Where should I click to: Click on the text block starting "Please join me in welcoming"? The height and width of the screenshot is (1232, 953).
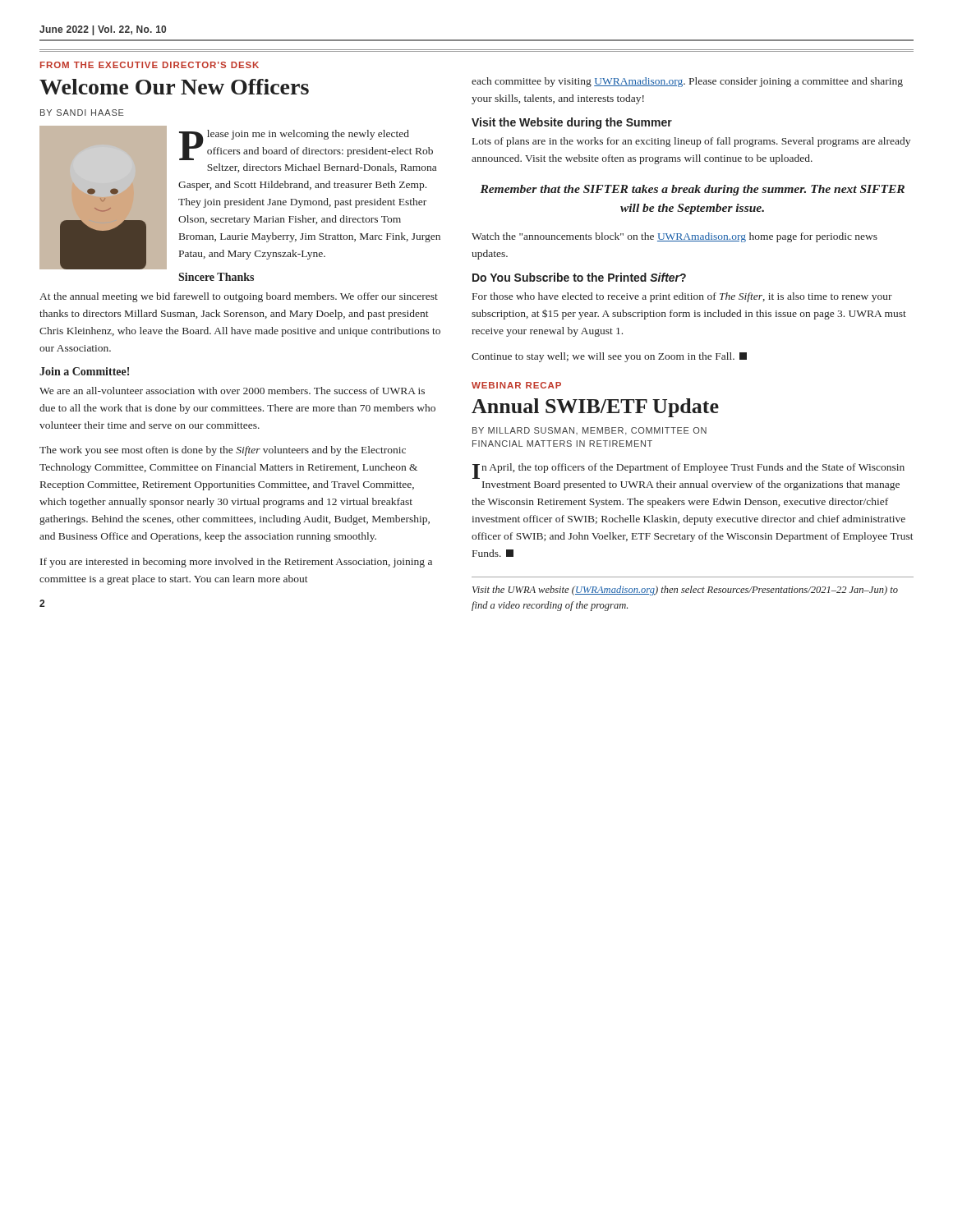coord(310,192)
